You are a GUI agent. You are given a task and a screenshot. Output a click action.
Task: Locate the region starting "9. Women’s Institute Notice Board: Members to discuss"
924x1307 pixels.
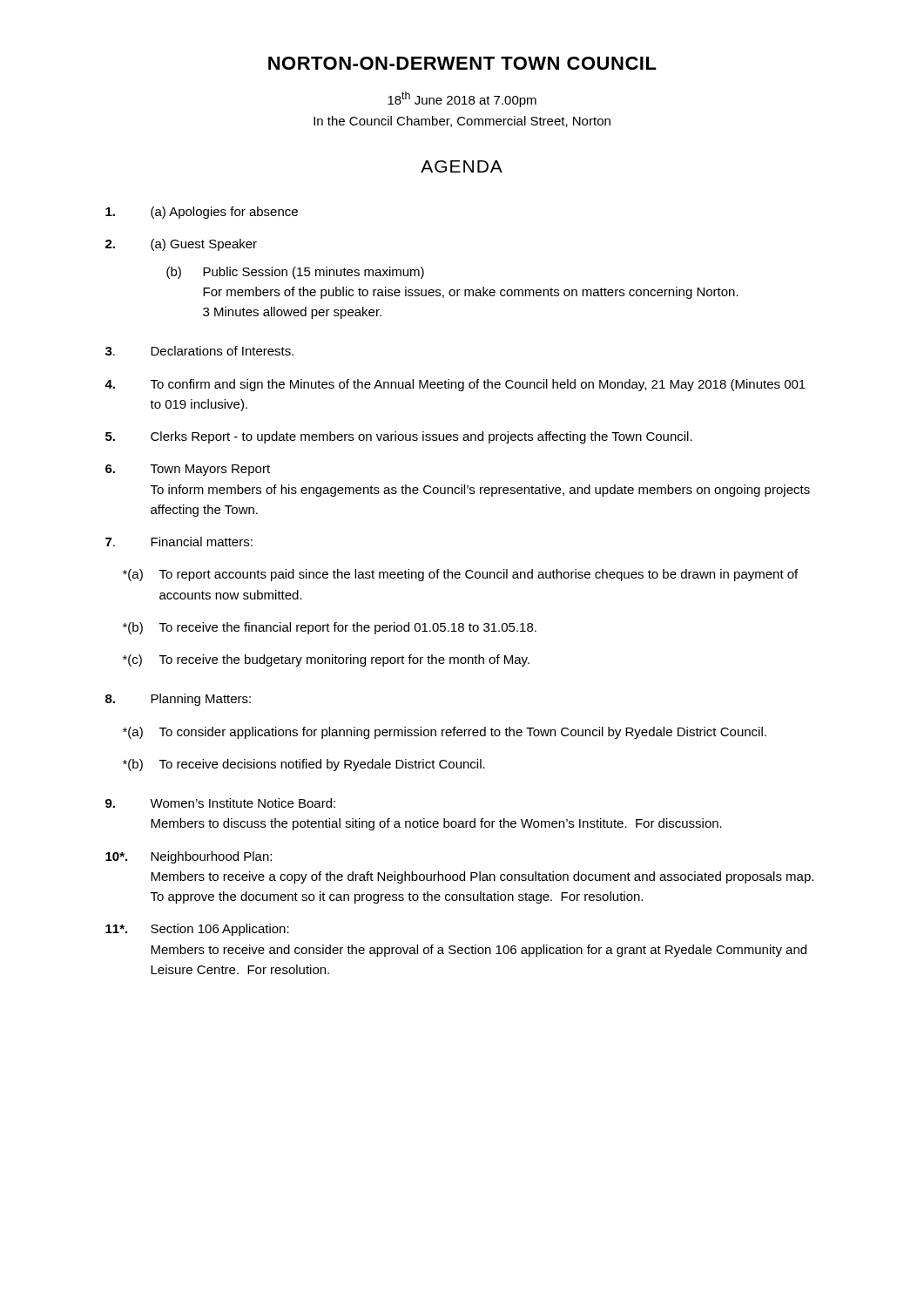tap(462, 813)
